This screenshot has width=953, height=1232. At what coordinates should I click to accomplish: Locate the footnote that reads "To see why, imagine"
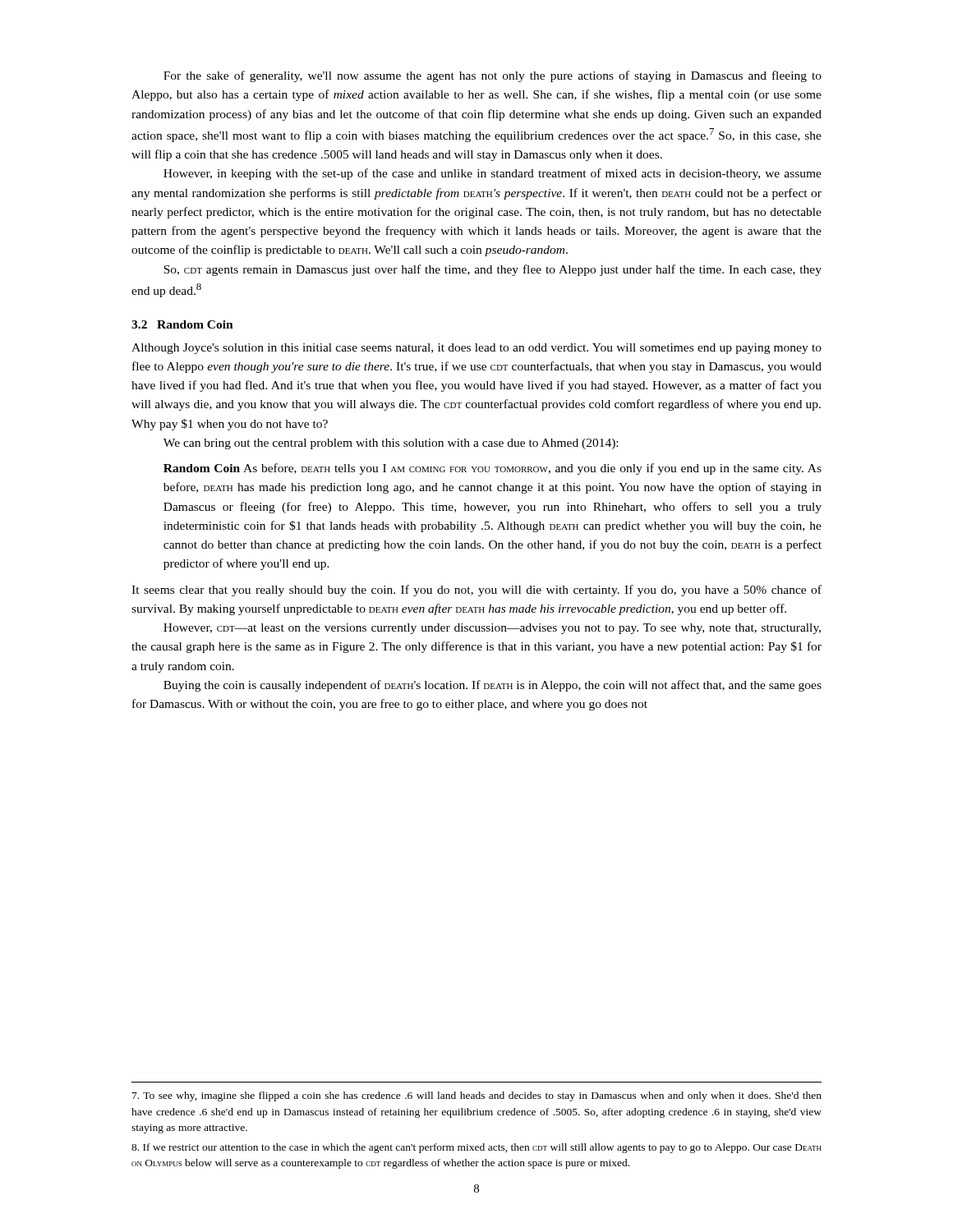pyautogui.click(x=476, y=1112)
